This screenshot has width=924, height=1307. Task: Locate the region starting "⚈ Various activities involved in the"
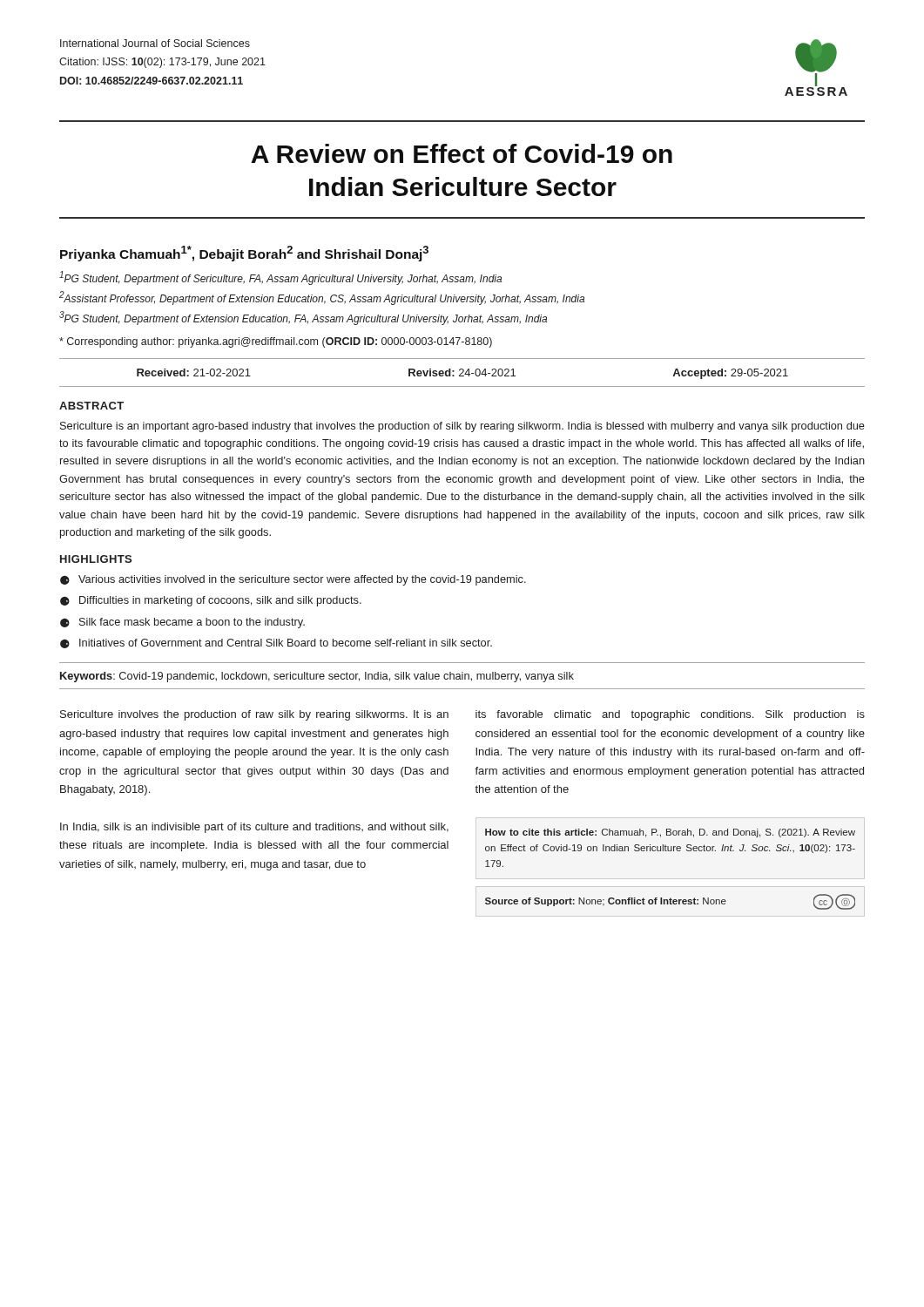(293, 580)
